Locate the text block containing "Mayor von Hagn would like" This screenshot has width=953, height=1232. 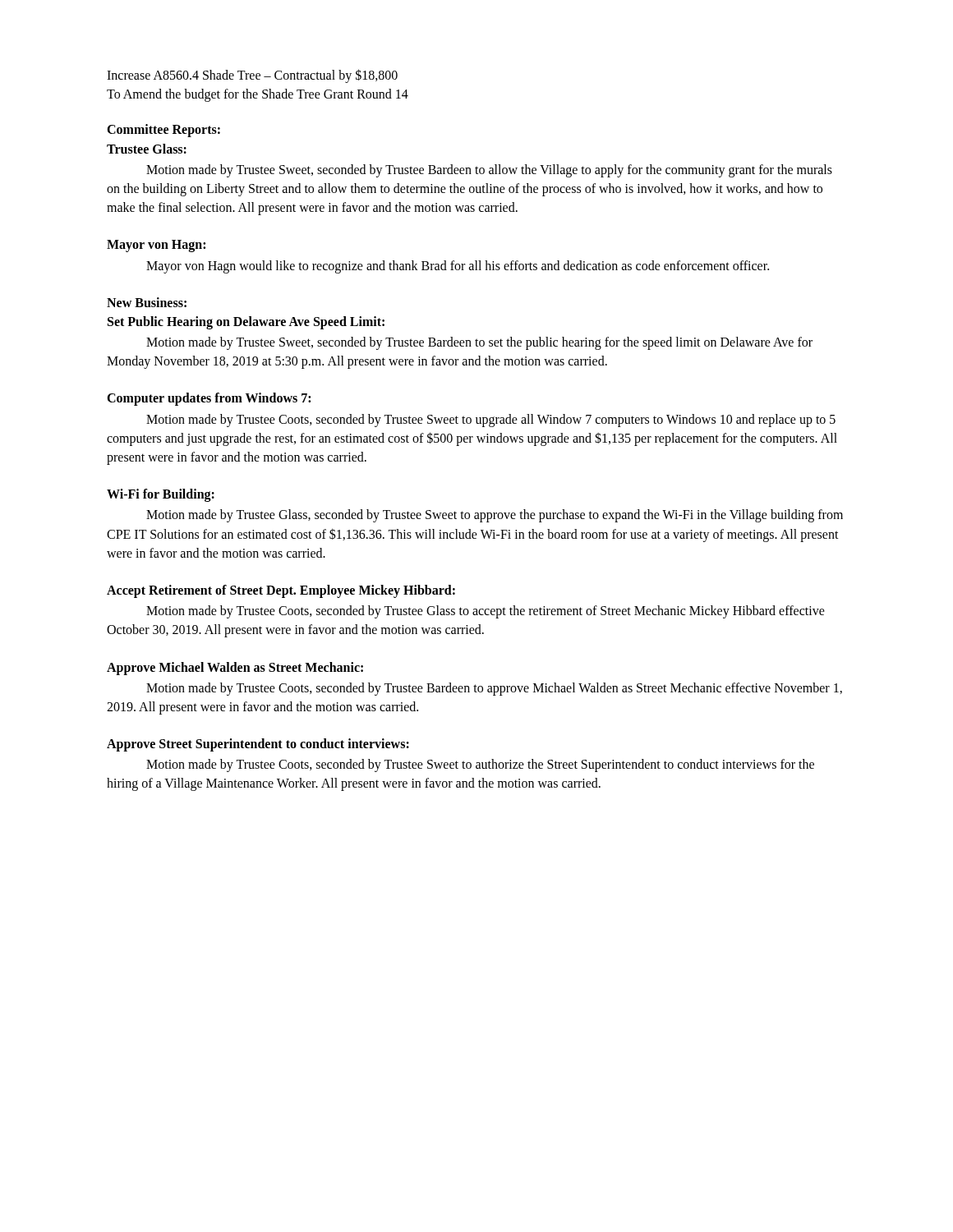pos(458,265)
